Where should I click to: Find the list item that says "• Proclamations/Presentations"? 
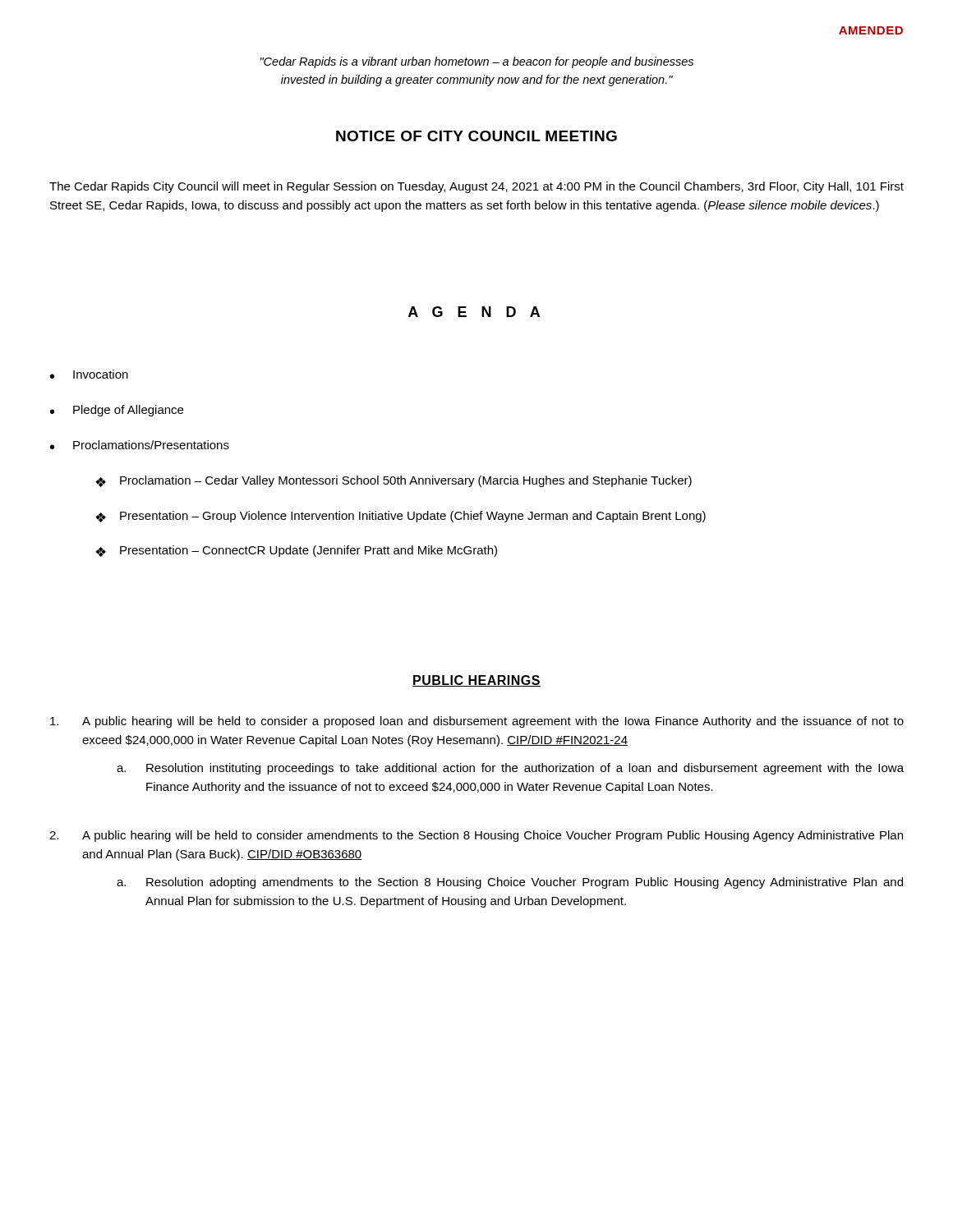click(x=139, y=446)
